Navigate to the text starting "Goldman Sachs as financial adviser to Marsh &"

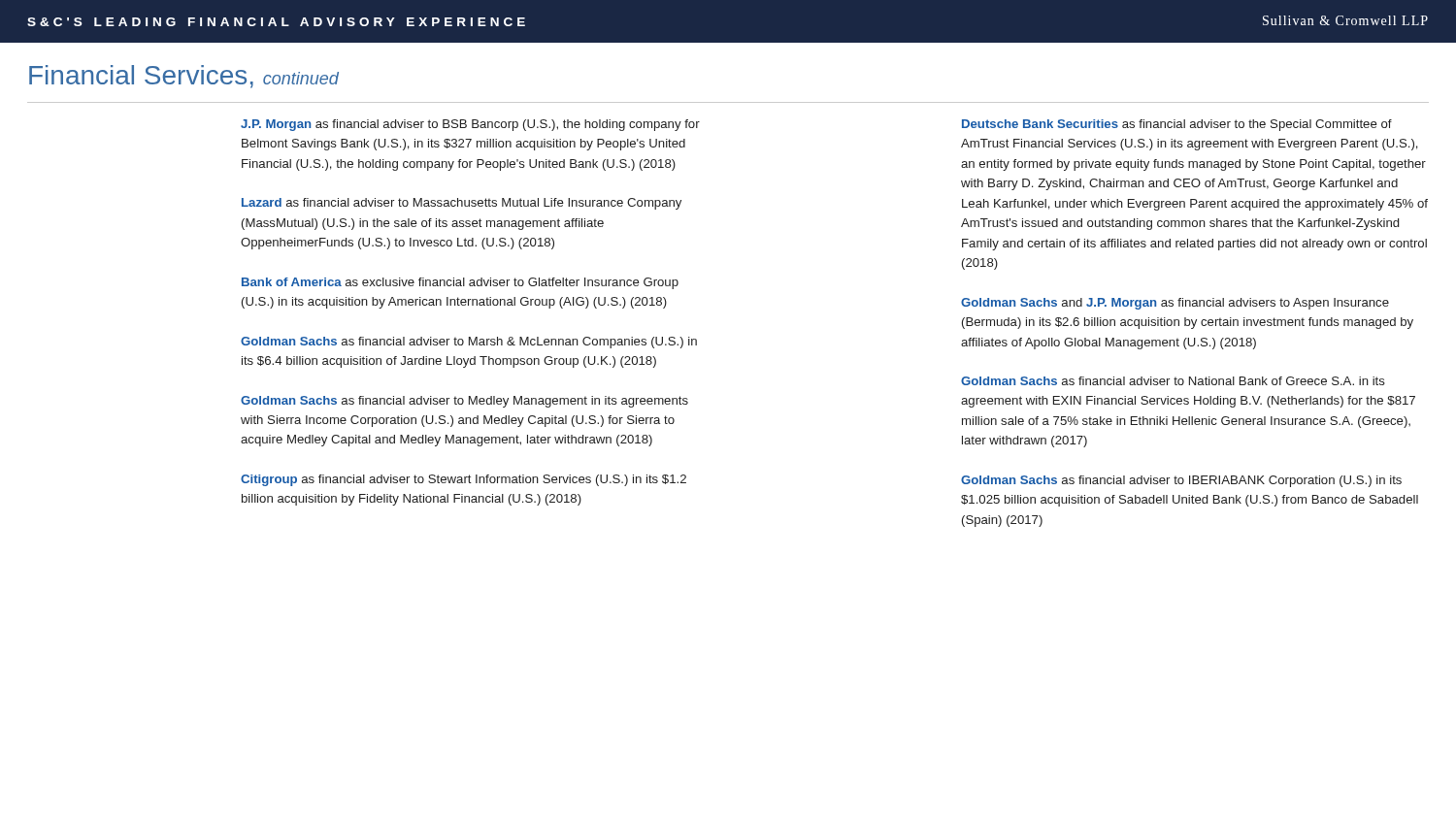[469, 351]
